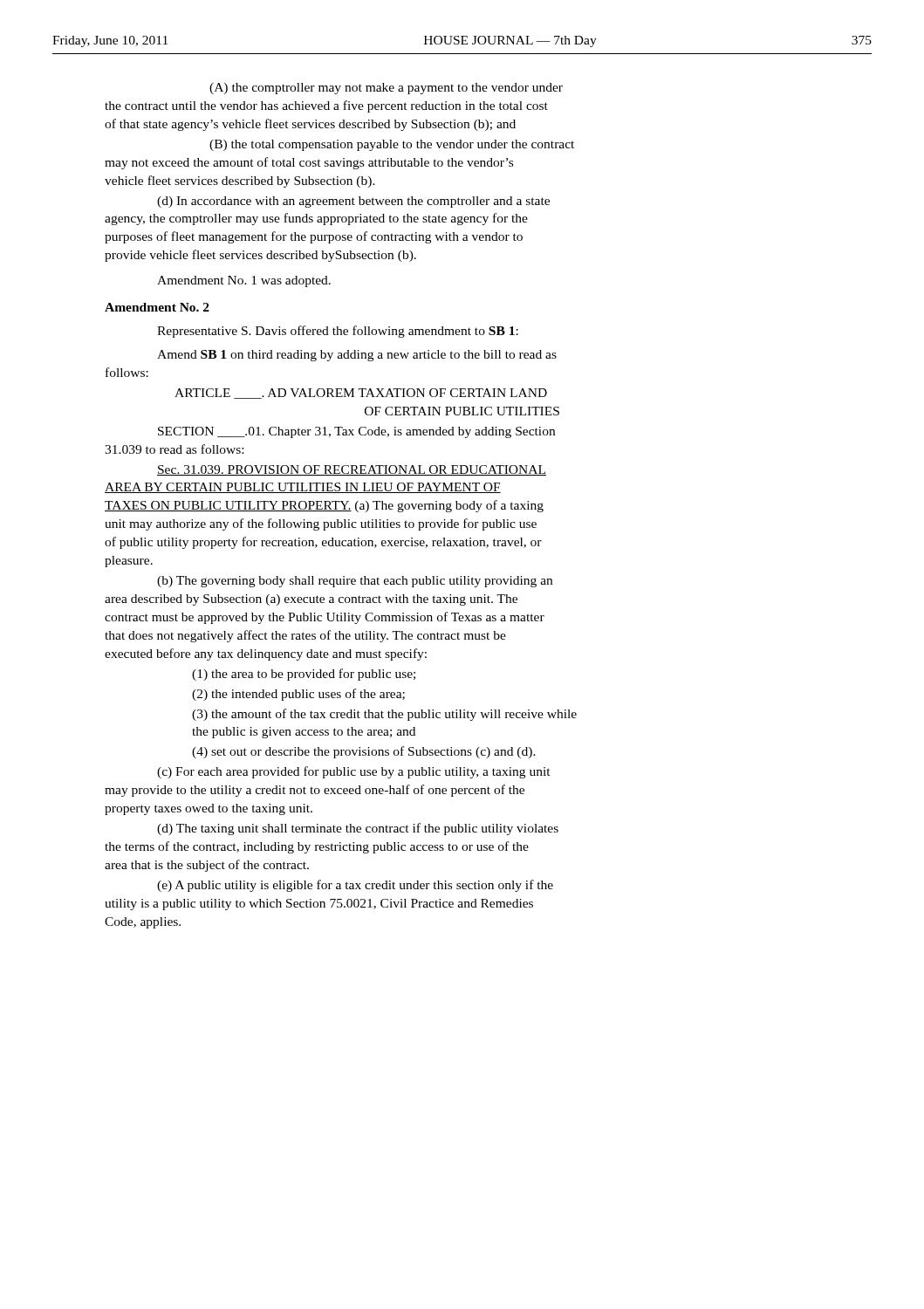Locate the list item containing "(2) the intended public uses"

(x=298, y=695)
